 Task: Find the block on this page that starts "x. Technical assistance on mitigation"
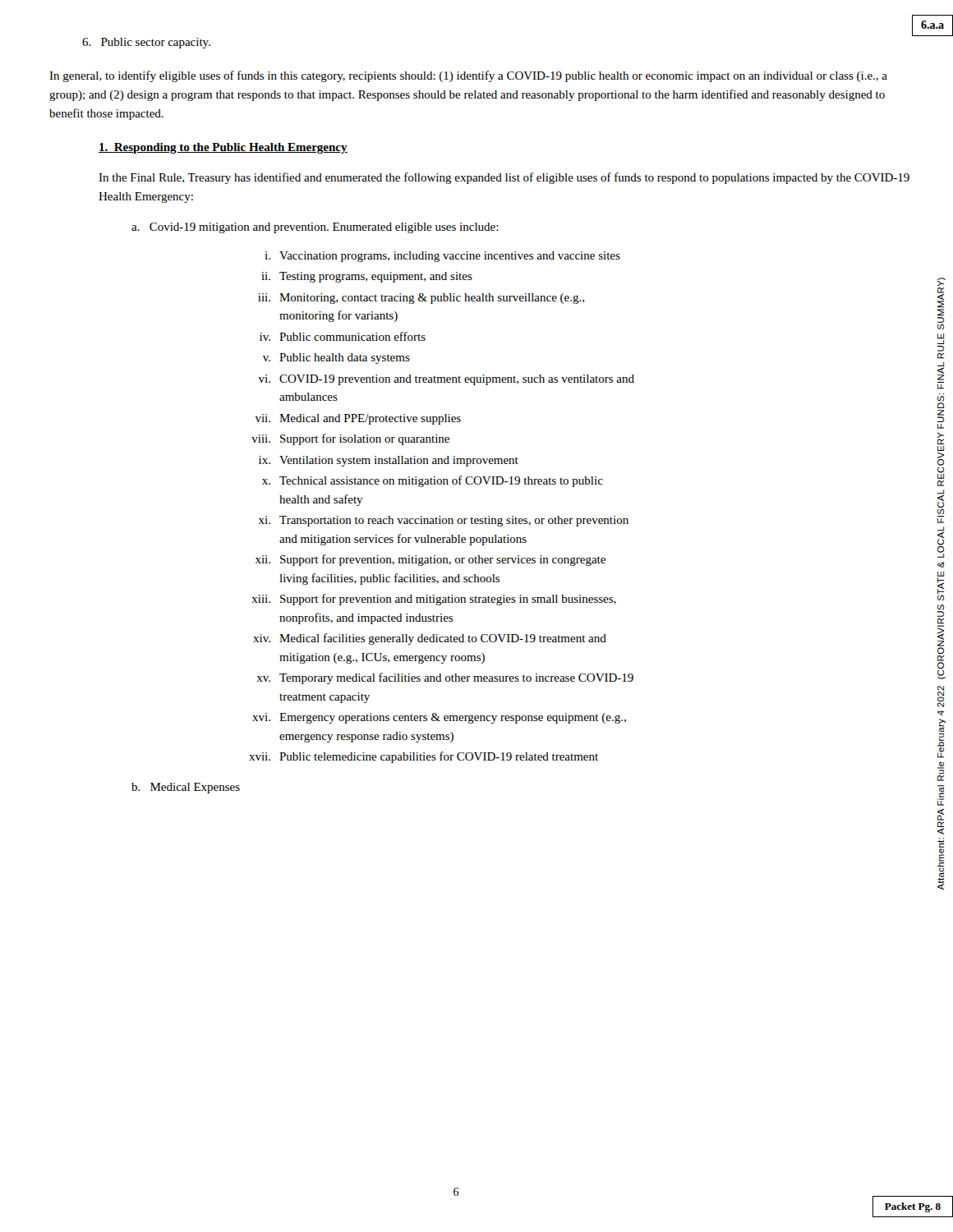(x=563, y=490)
